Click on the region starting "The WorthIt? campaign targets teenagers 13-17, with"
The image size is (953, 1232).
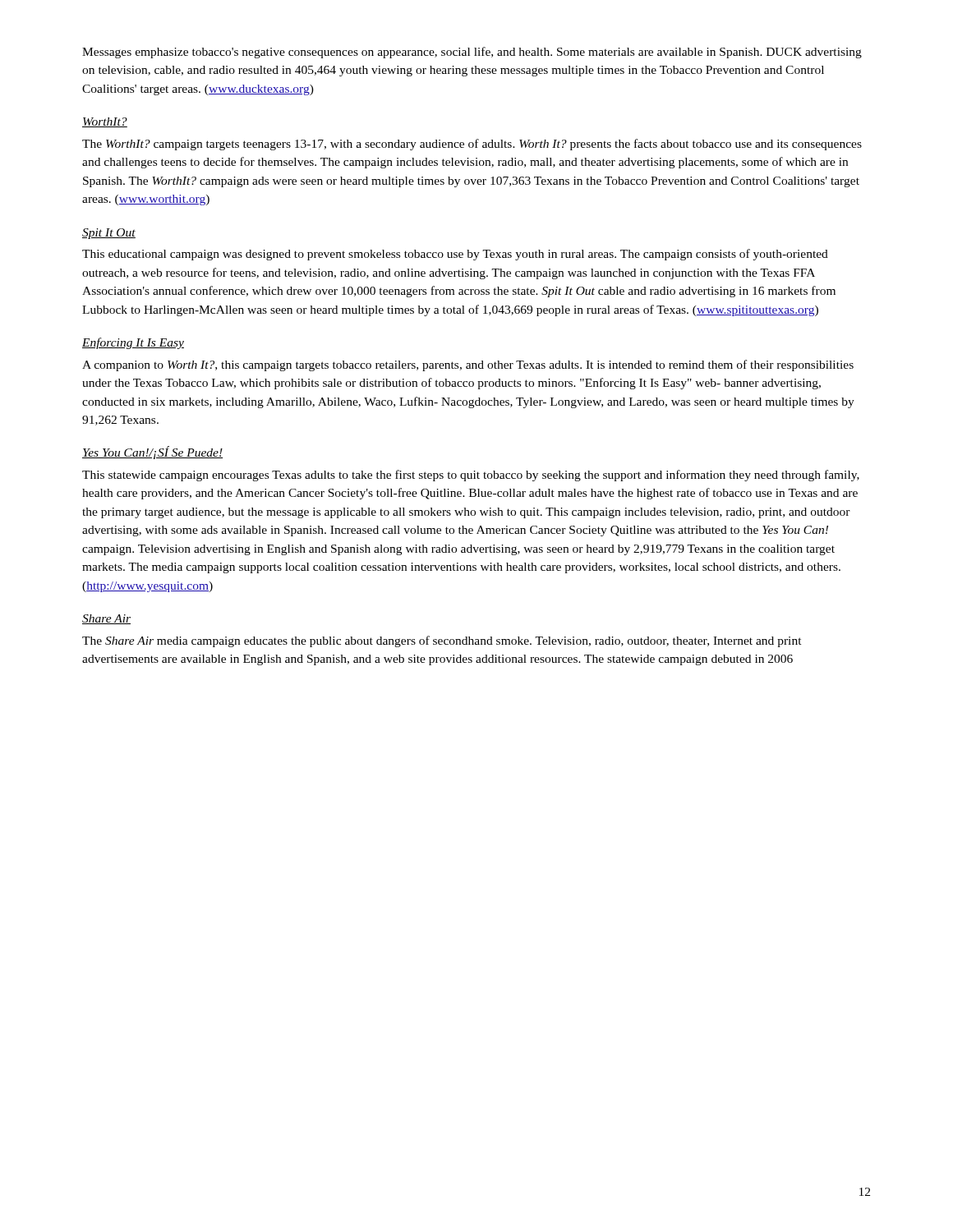(472, 171)
